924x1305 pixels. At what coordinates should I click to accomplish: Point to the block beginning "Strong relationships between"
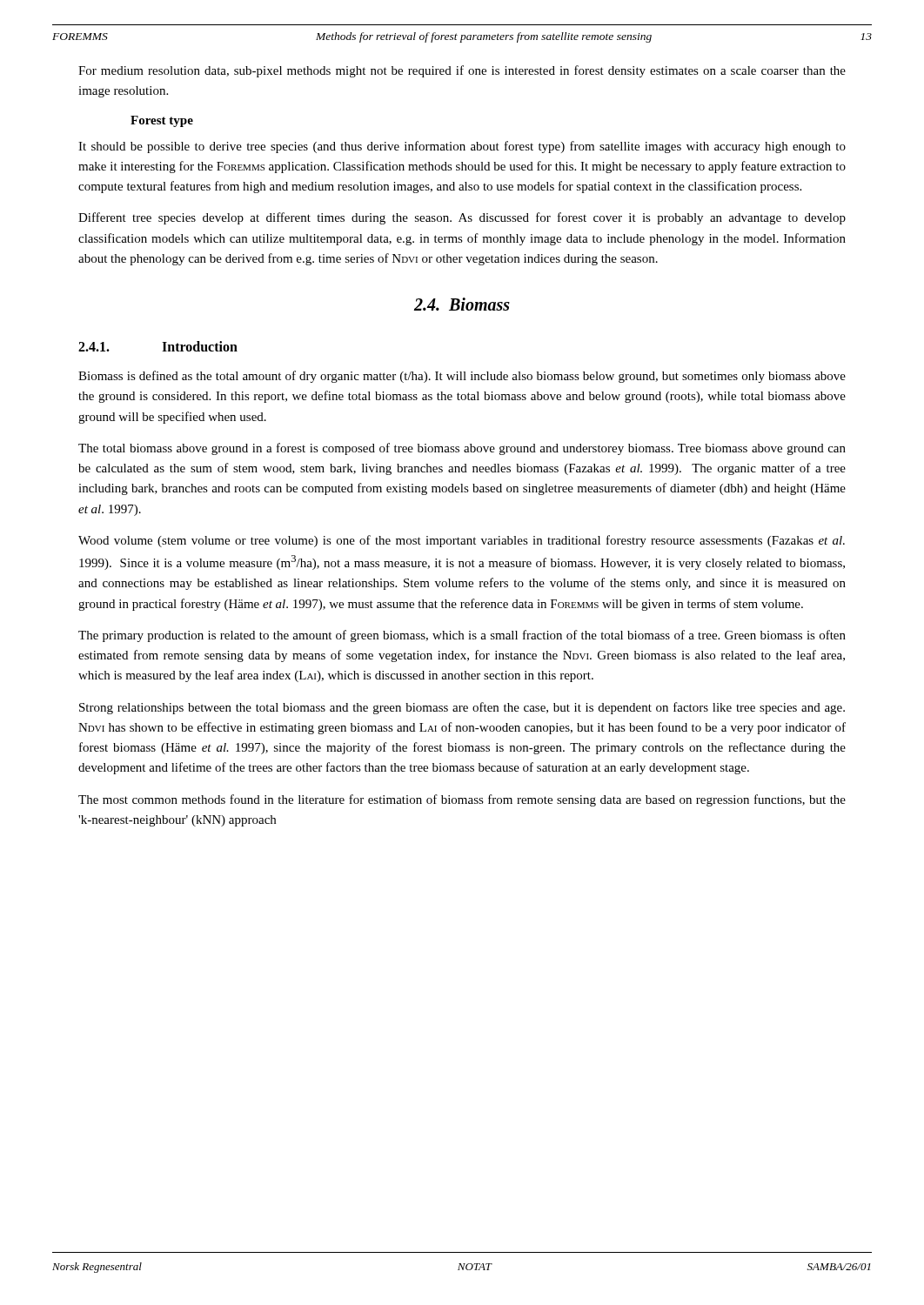462,738
